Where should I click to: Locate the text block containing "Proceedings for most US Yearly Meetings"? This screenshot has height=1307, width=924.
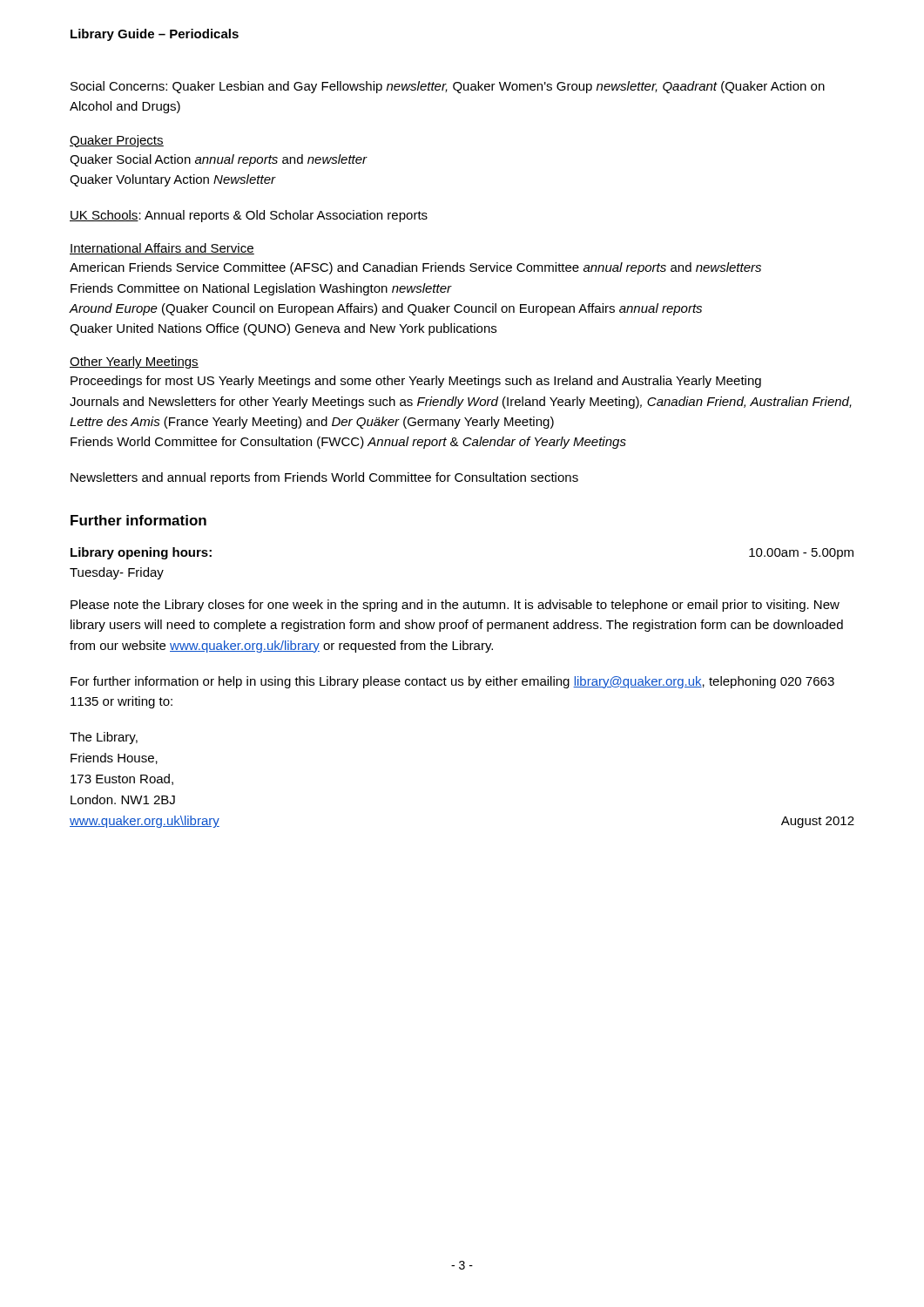(x=461, y=411)
